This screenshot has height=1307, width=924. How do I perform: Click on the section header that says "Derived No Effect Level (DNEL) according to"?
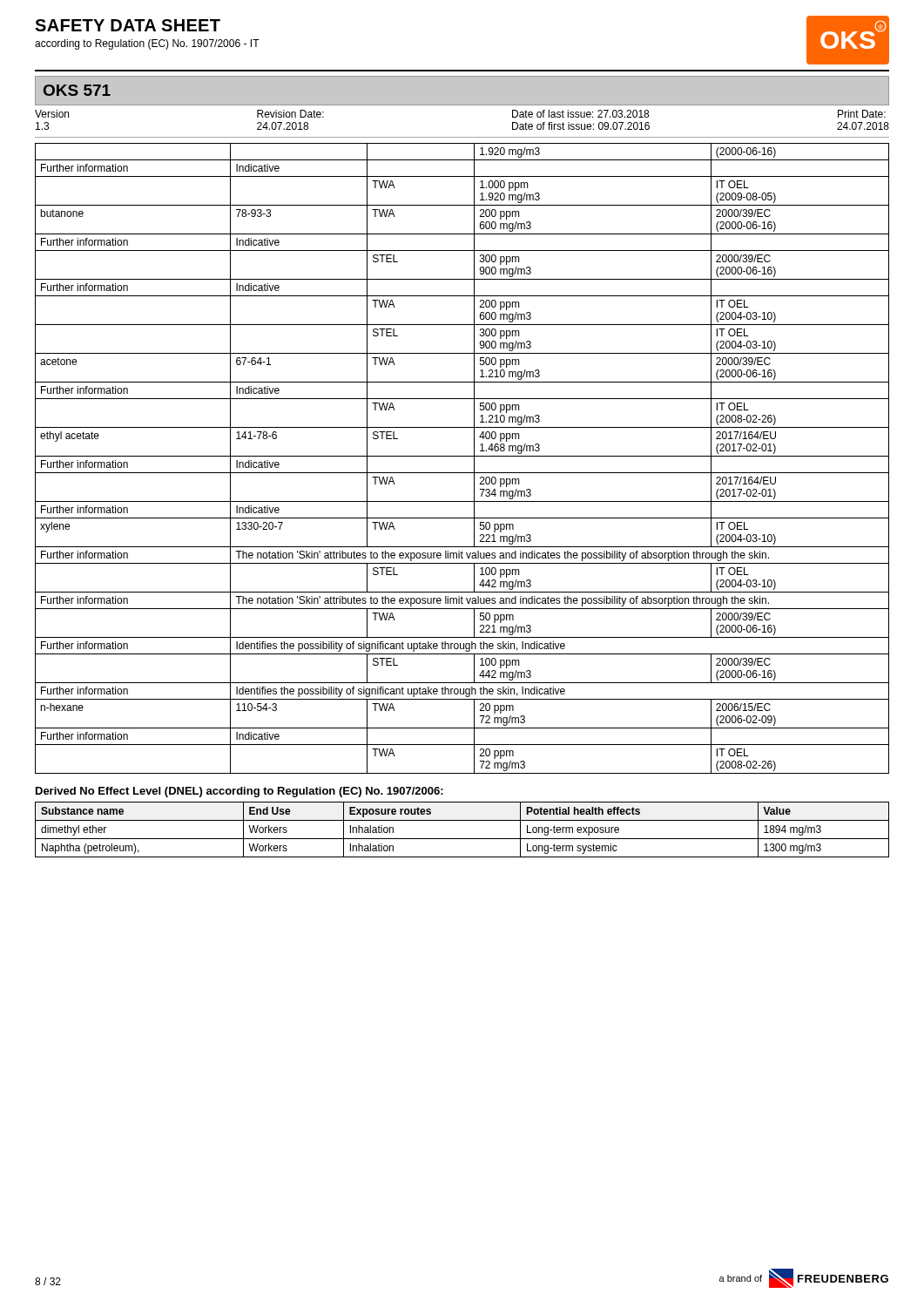point(239,791)
